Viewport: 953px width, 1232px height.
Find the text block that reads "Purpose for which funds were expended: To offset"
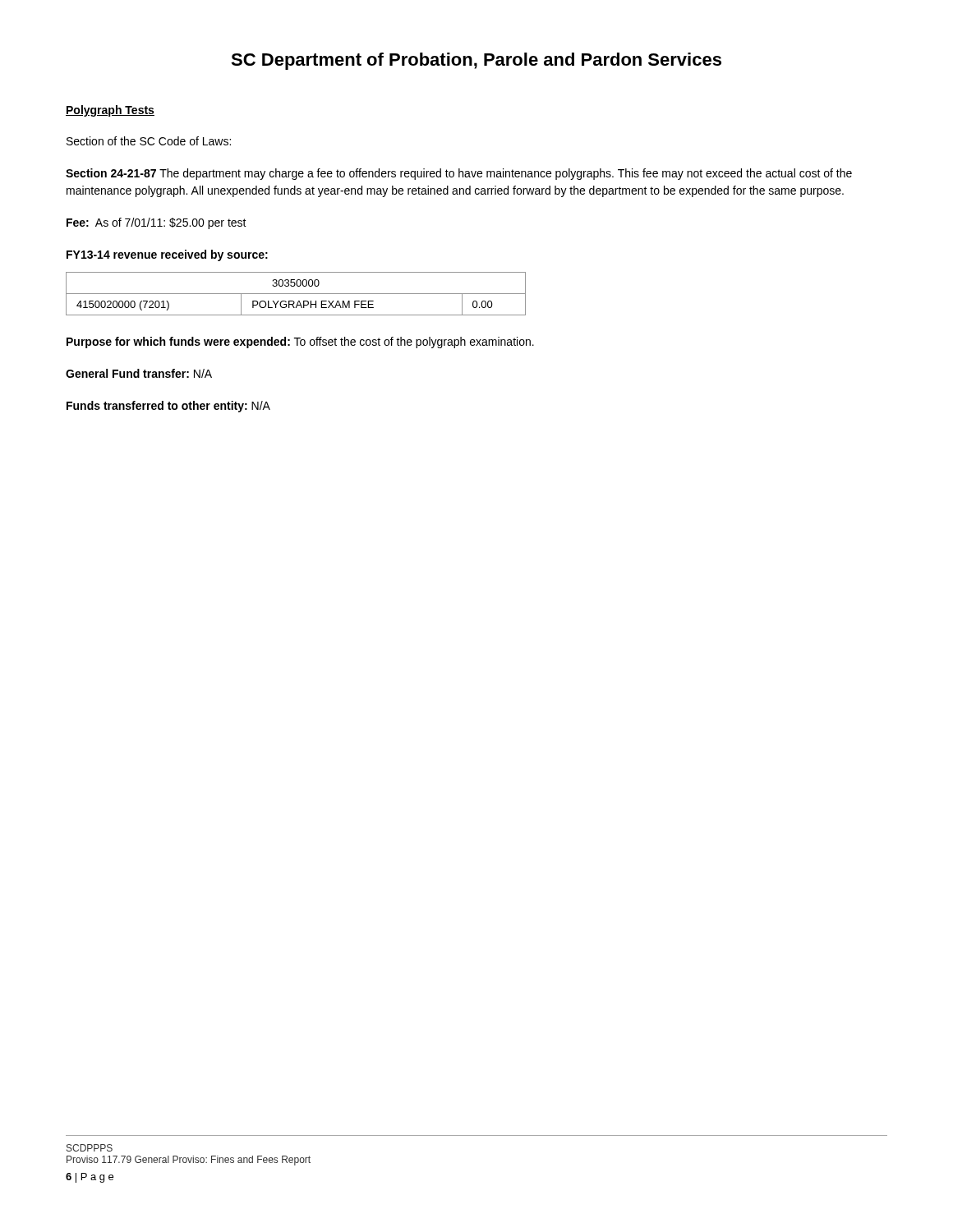300,342
